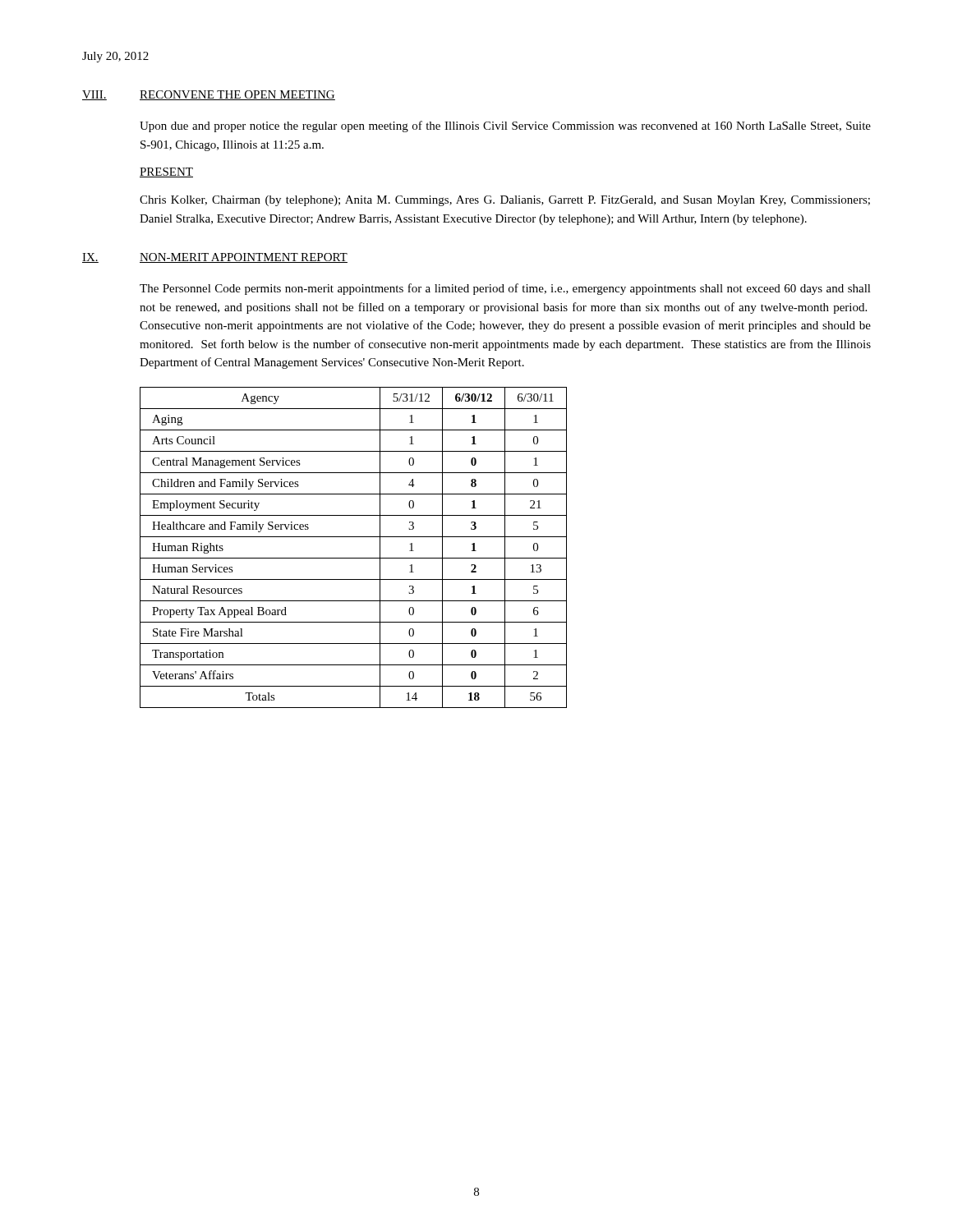Find the region starting "Upon due and proper notice the regular open"
Viewport: 953px width, 1232px height.
tap(505, 135)
